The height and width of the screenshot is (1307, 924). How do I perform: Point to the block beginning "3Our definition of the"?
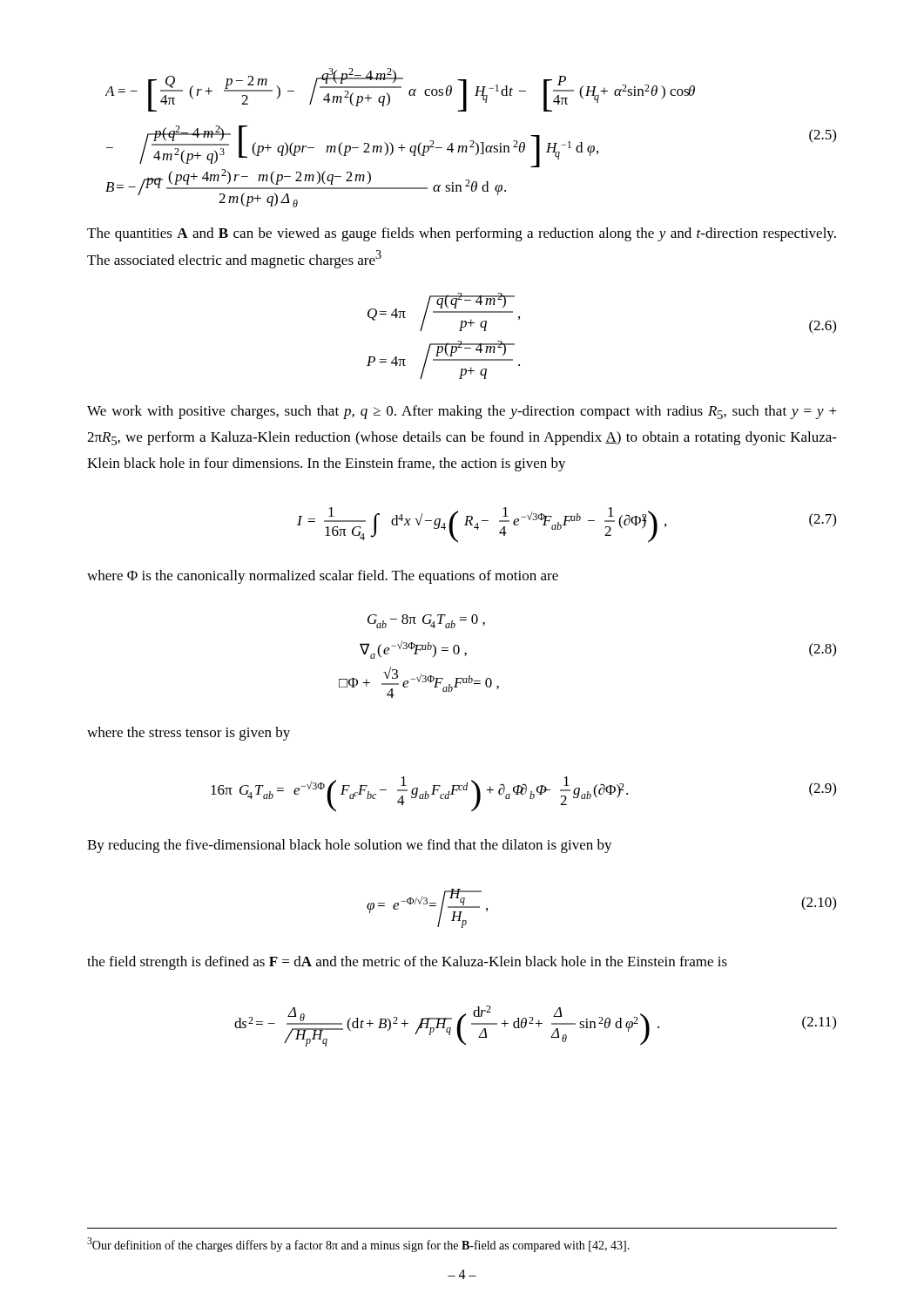click(358, 1244)
